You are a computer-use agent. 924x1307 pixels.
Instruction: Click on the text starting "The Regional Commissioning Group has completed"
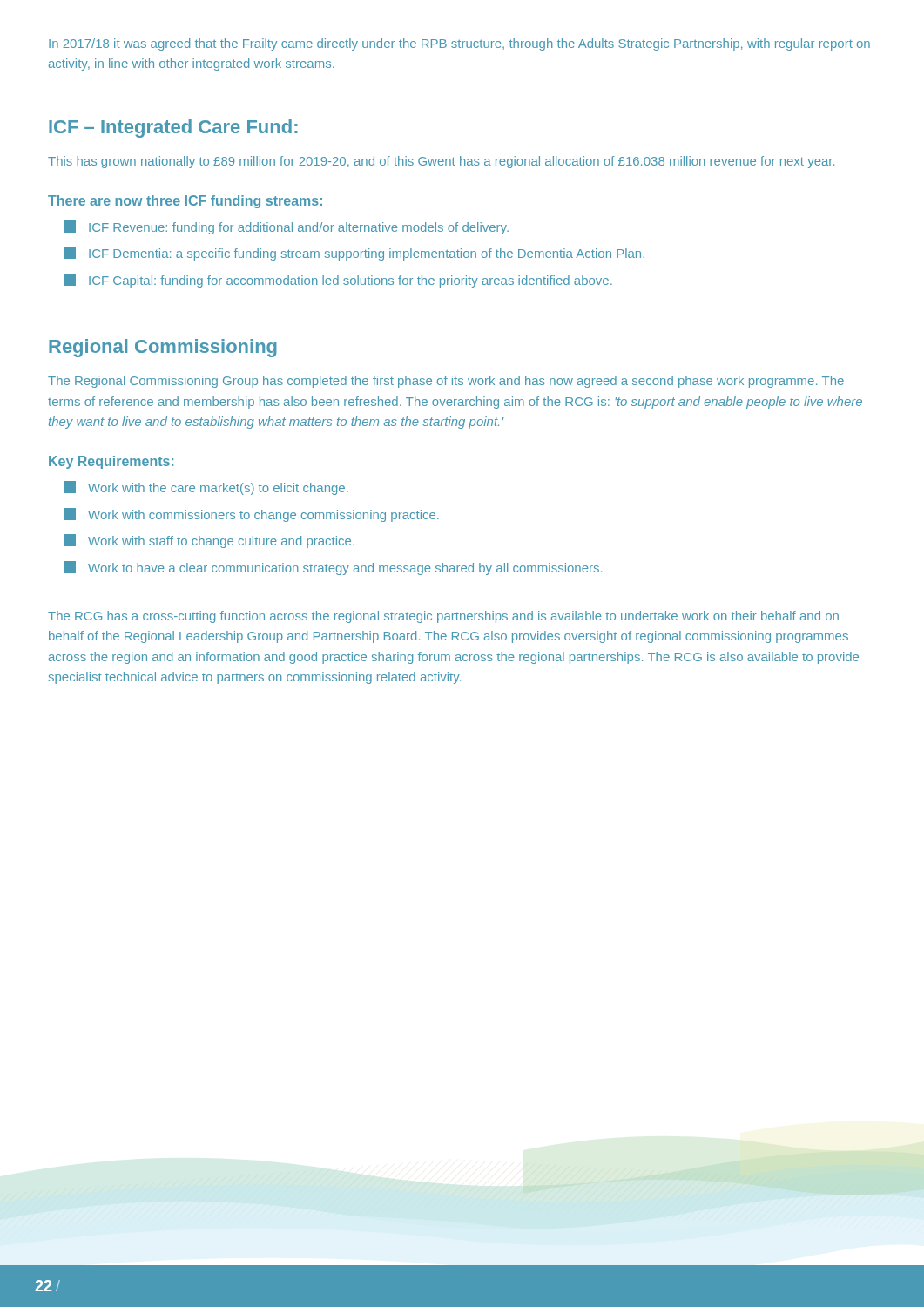pyautogui.click(x=455, y=401)
